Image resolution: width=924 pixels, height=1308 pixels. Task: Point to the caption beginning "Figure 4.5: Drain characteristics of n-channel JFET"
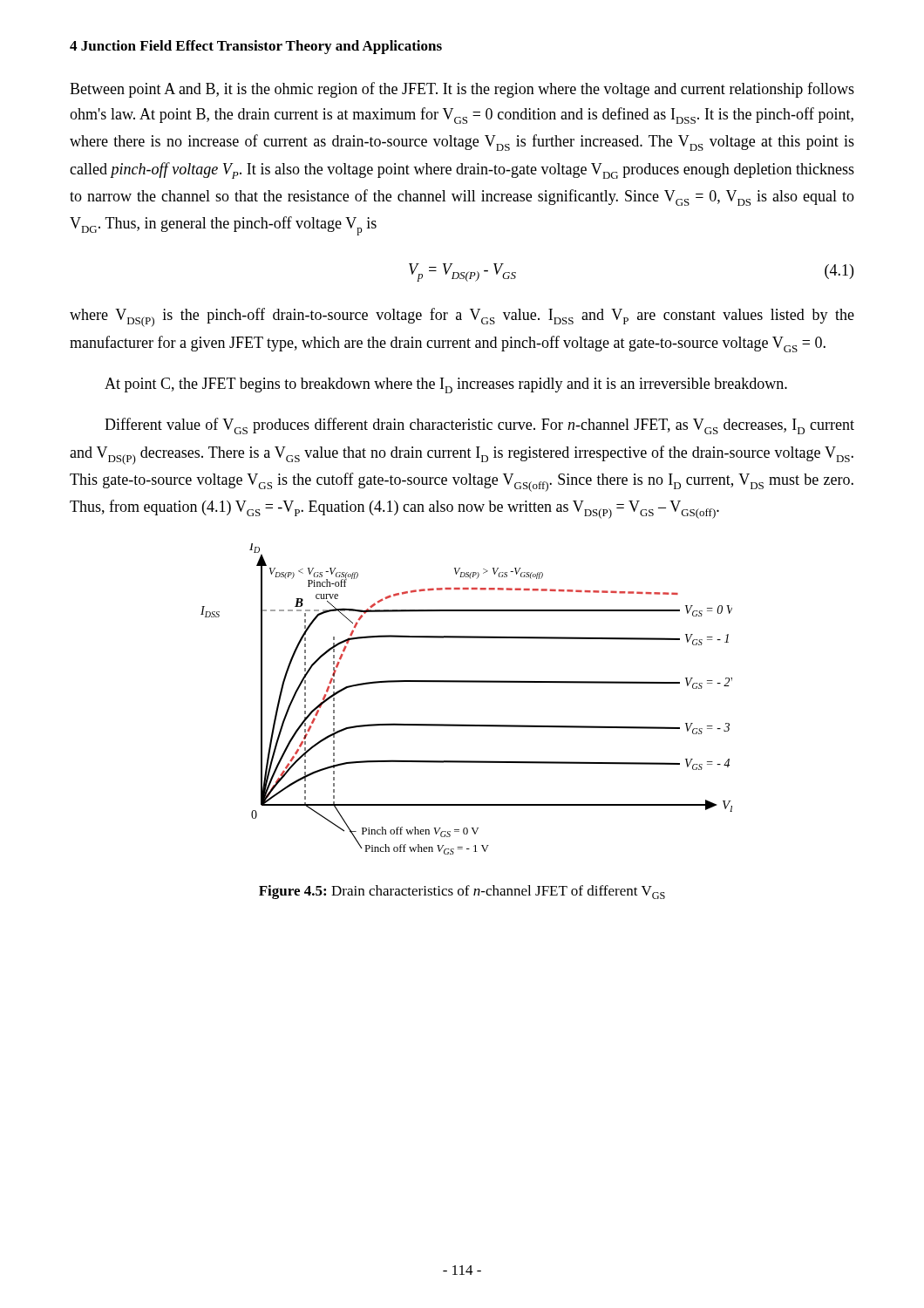(x=462, y=893)
